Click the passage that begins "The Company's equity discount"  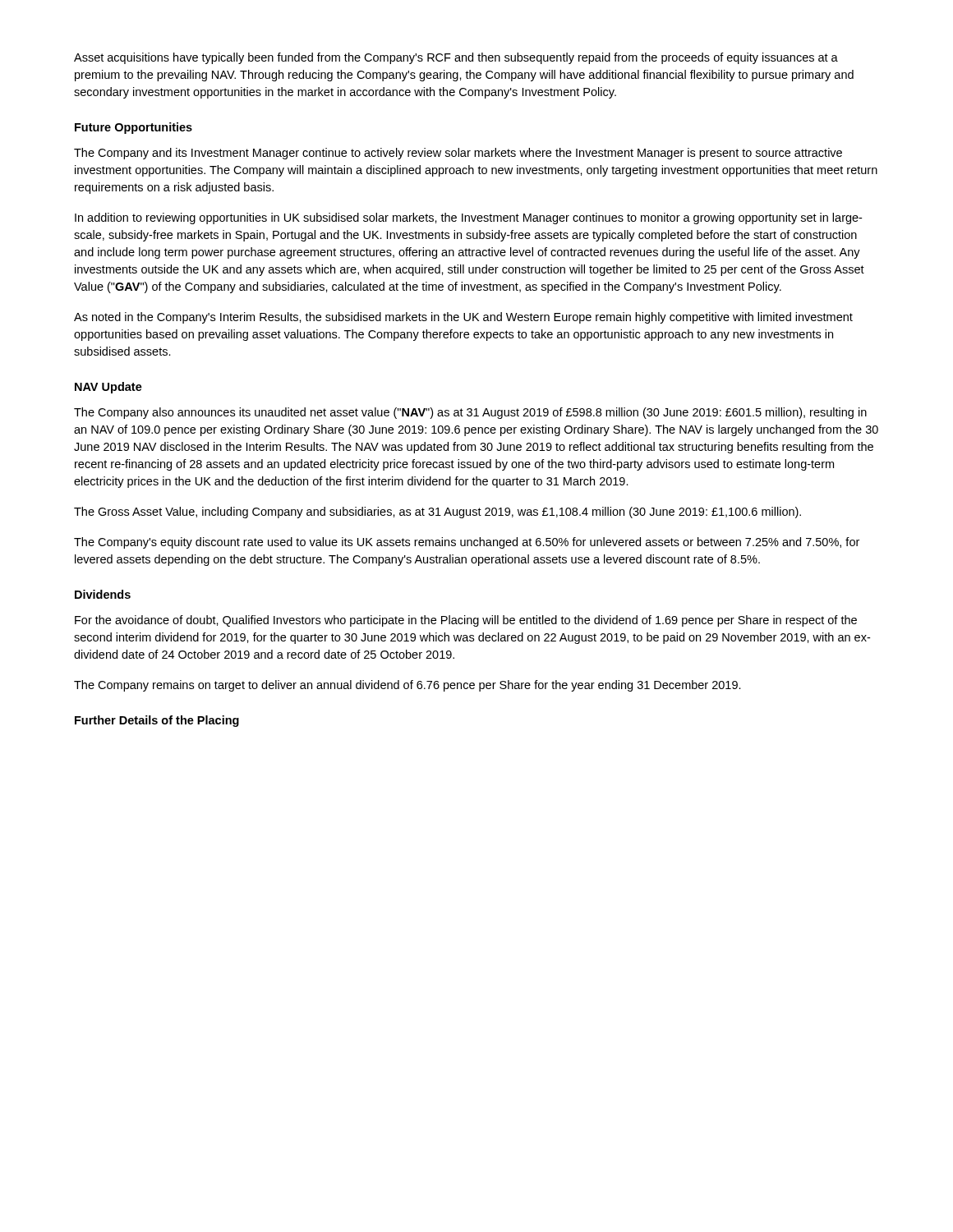pos(467,551)
